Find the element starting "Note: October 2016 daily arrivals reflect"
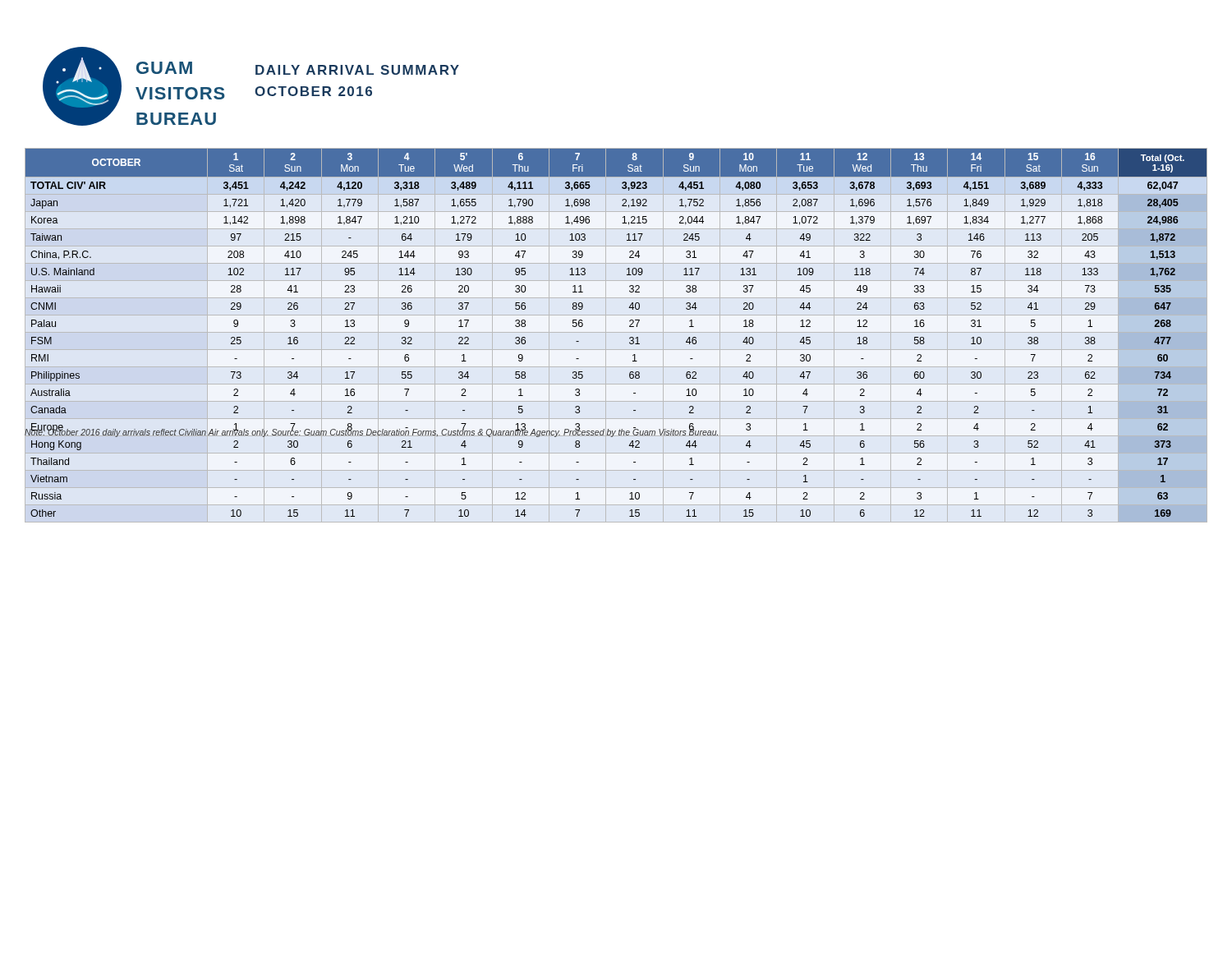Image resolution: width=1232 pixels, height=953 pixels. pos(372,432)
